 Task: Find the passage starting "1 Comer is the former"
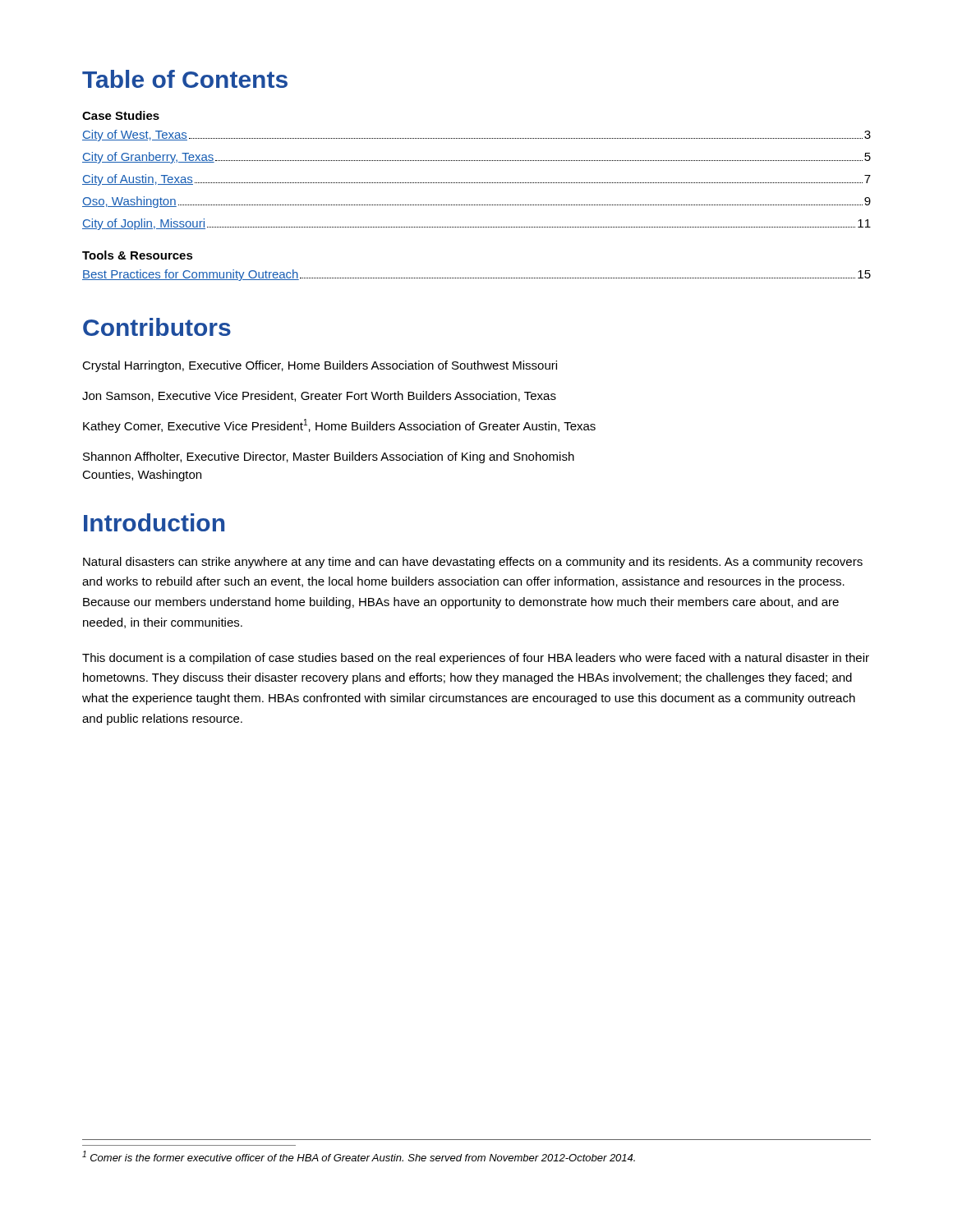click(x=476, y=1156)
